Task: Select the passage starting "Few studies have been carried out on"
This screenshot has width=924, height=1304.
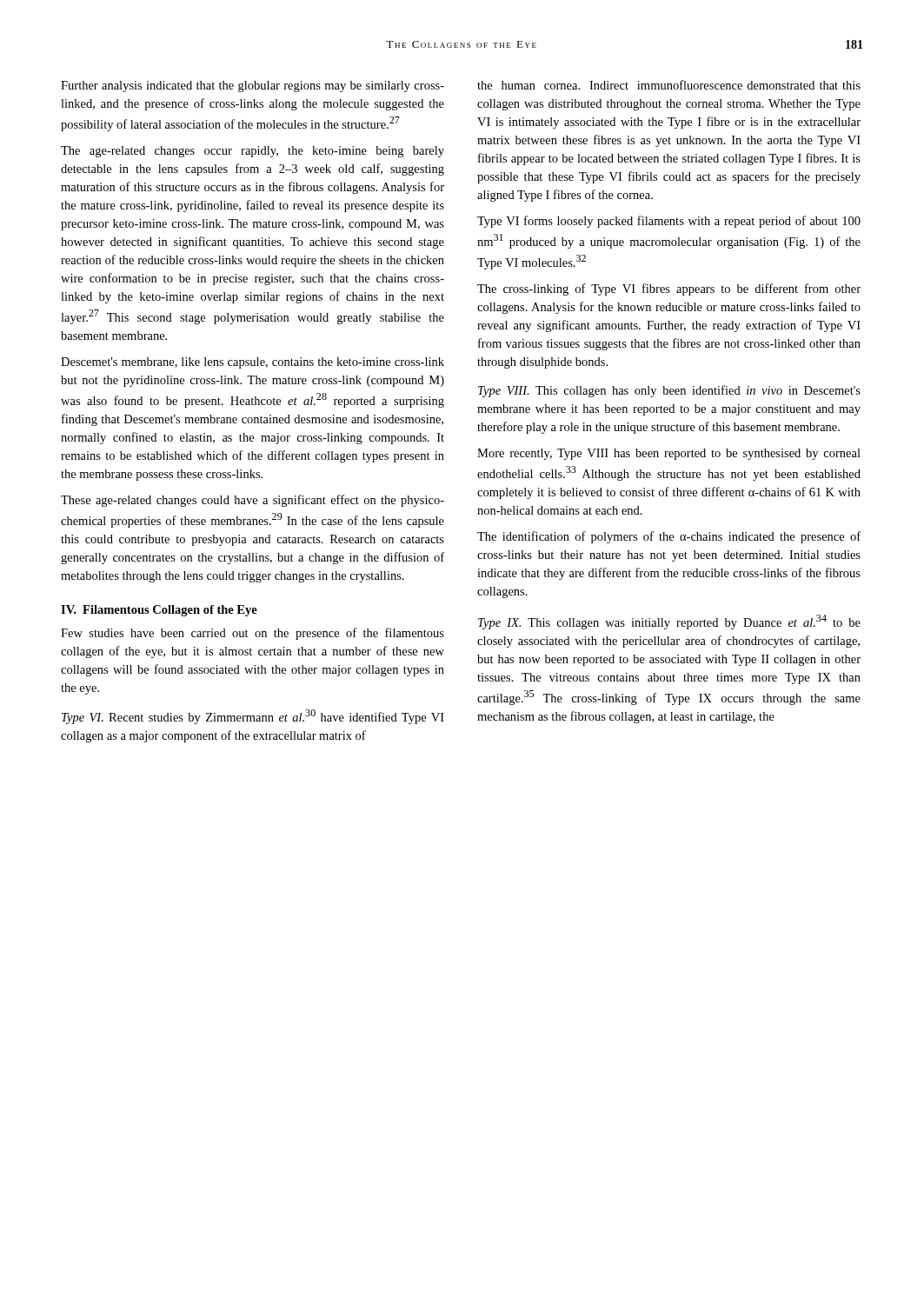Action: tap(253, 660)
